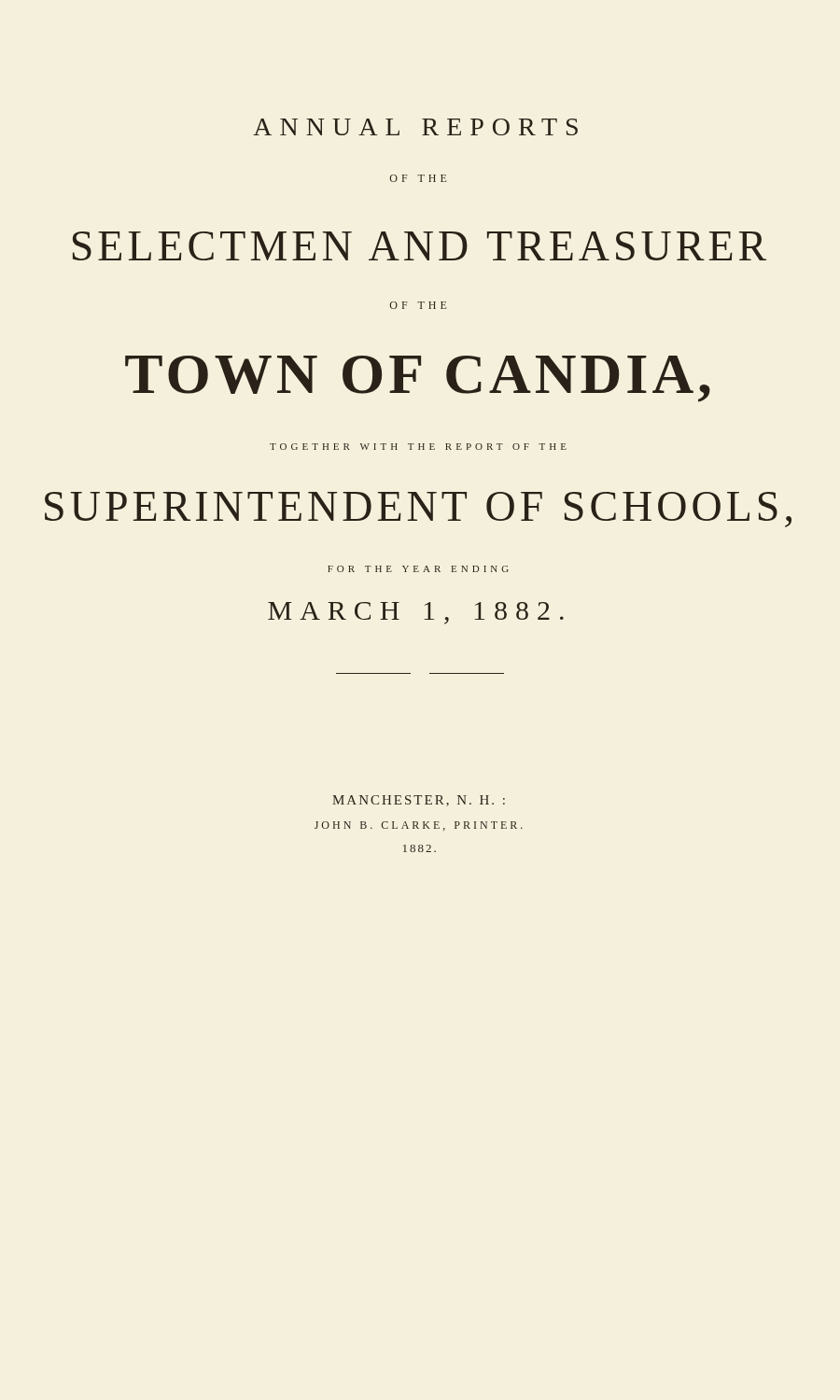Locate the text block starting "SUPERINTENDENT OF SCHOOLS,"

(420, 506)
